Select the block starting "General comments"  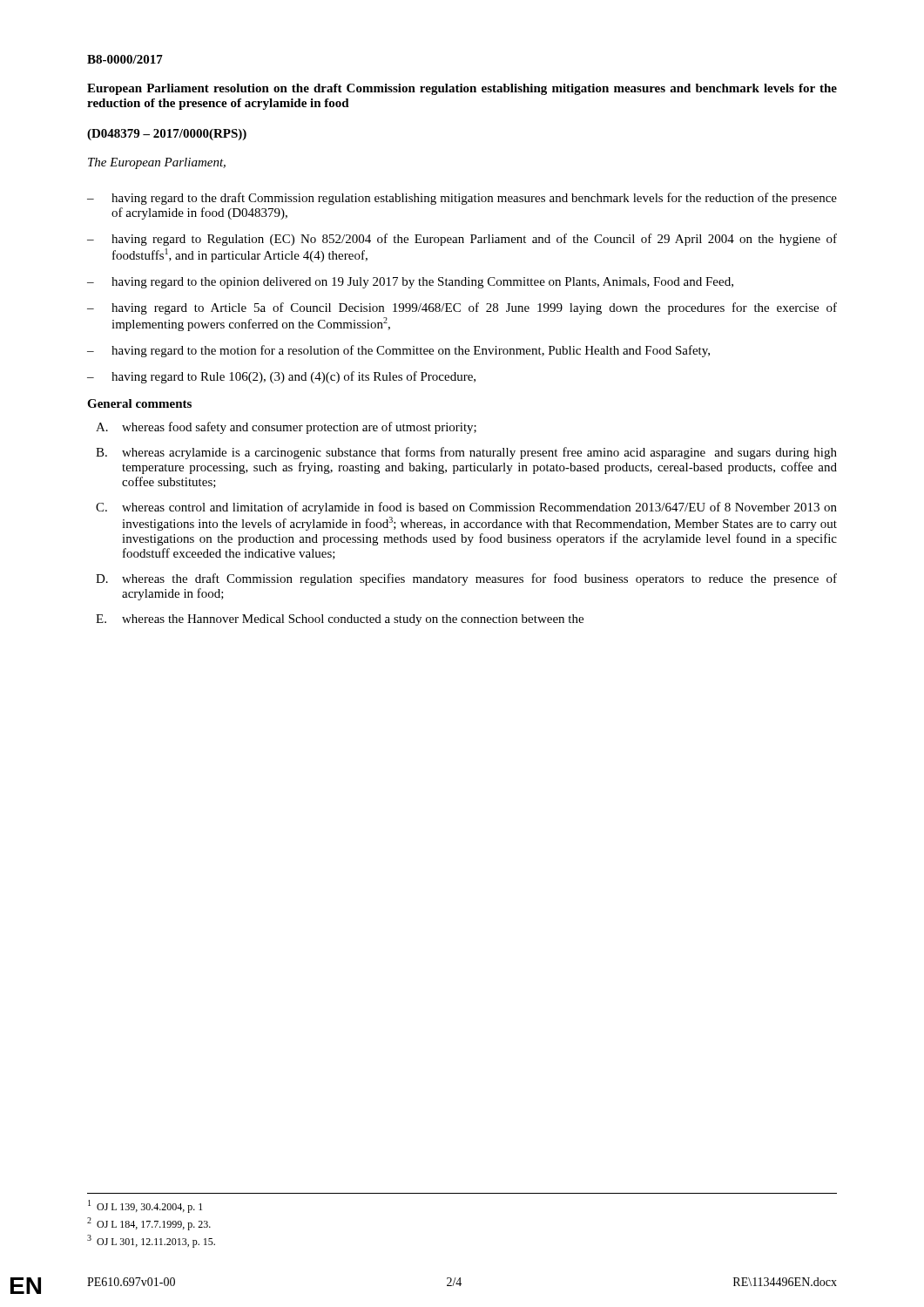click(x=140, y=403)
